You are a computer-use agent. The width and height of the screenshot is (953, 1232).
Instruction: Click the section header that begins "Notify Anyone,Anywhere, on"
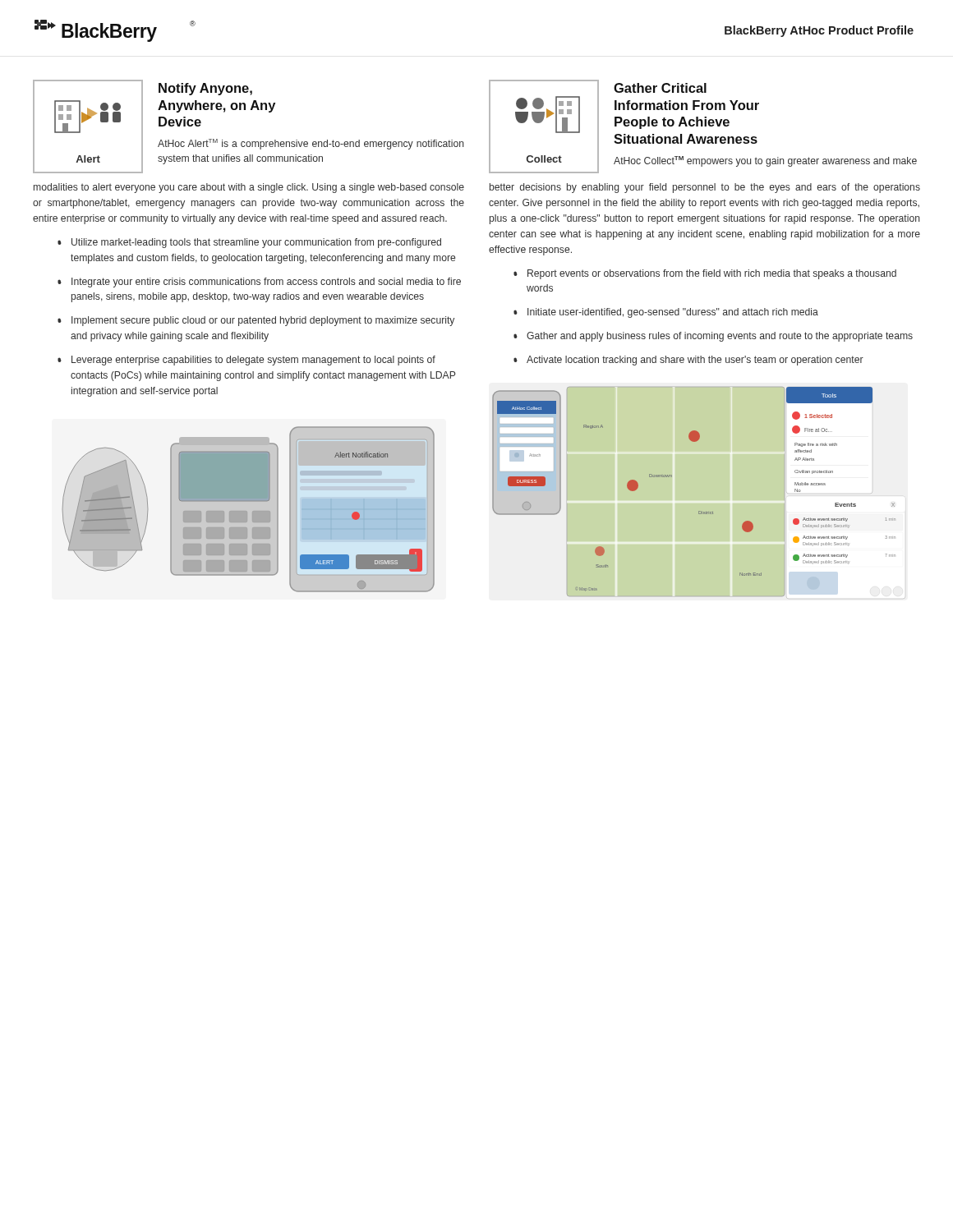[x=205, y=89]
